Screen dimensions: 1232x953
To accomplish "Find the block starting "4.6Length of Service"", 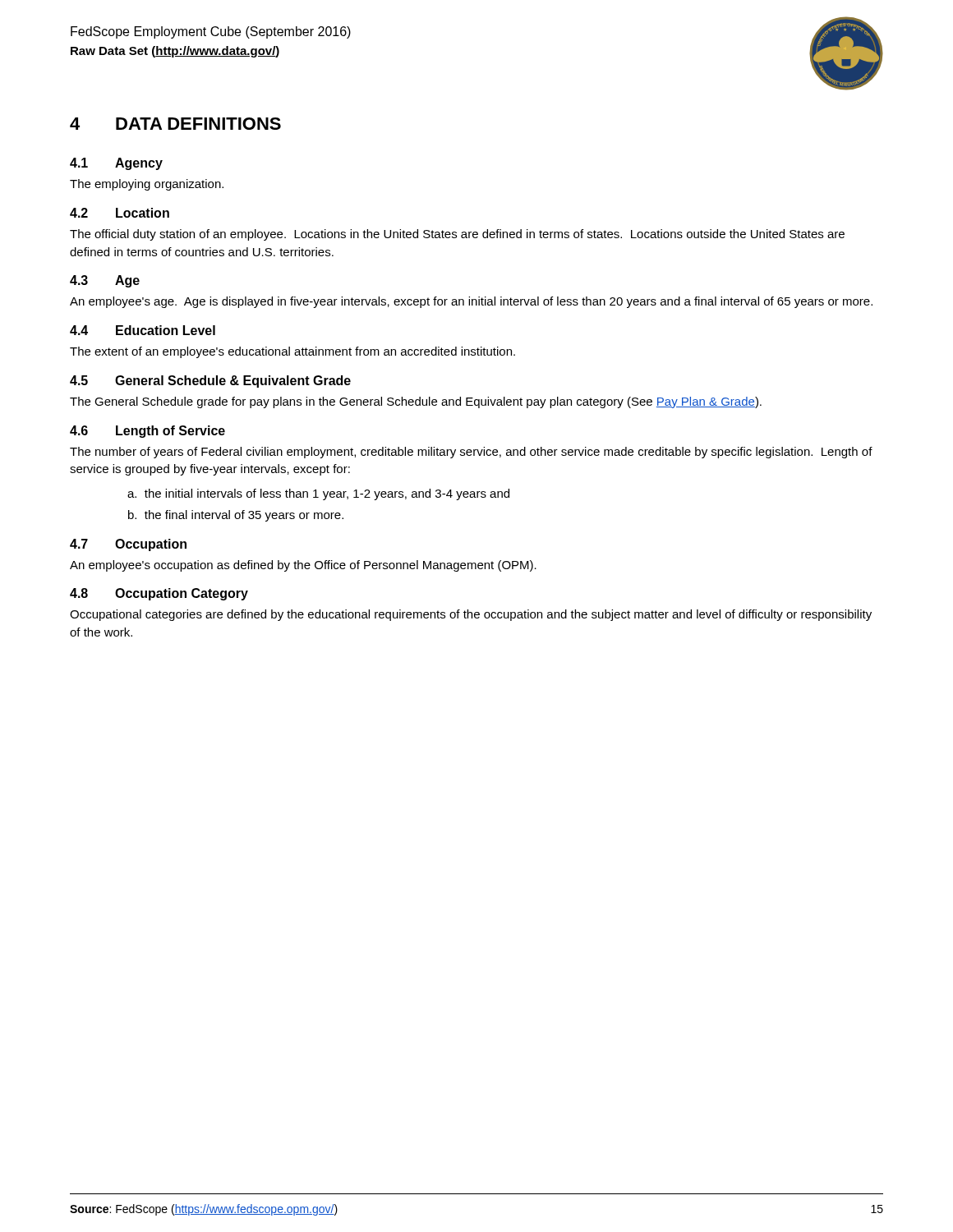I will click(x=148, y=430).
